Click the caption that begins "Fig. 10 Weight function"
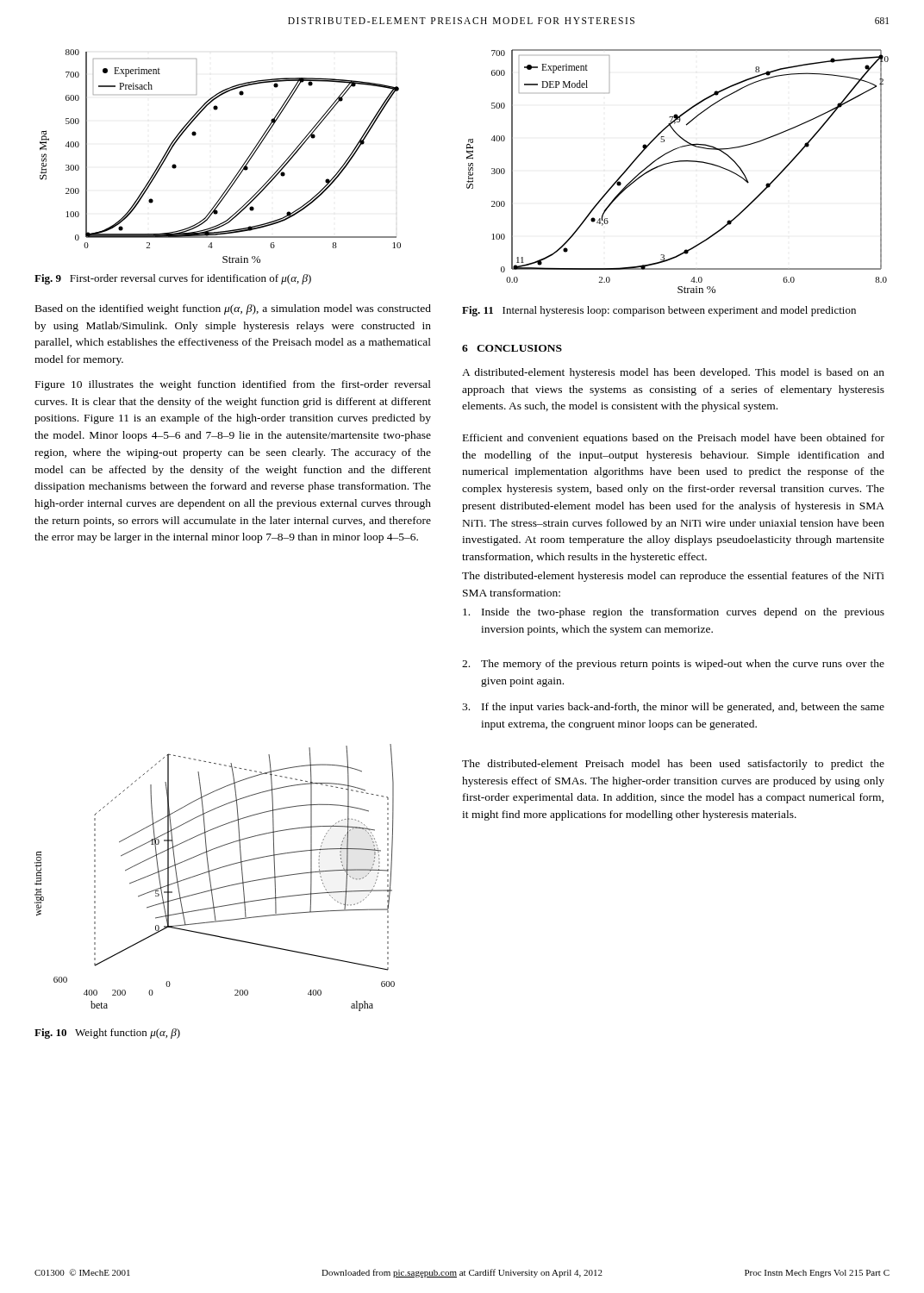The image size is (924, 1293). (x=107, y=1032)
